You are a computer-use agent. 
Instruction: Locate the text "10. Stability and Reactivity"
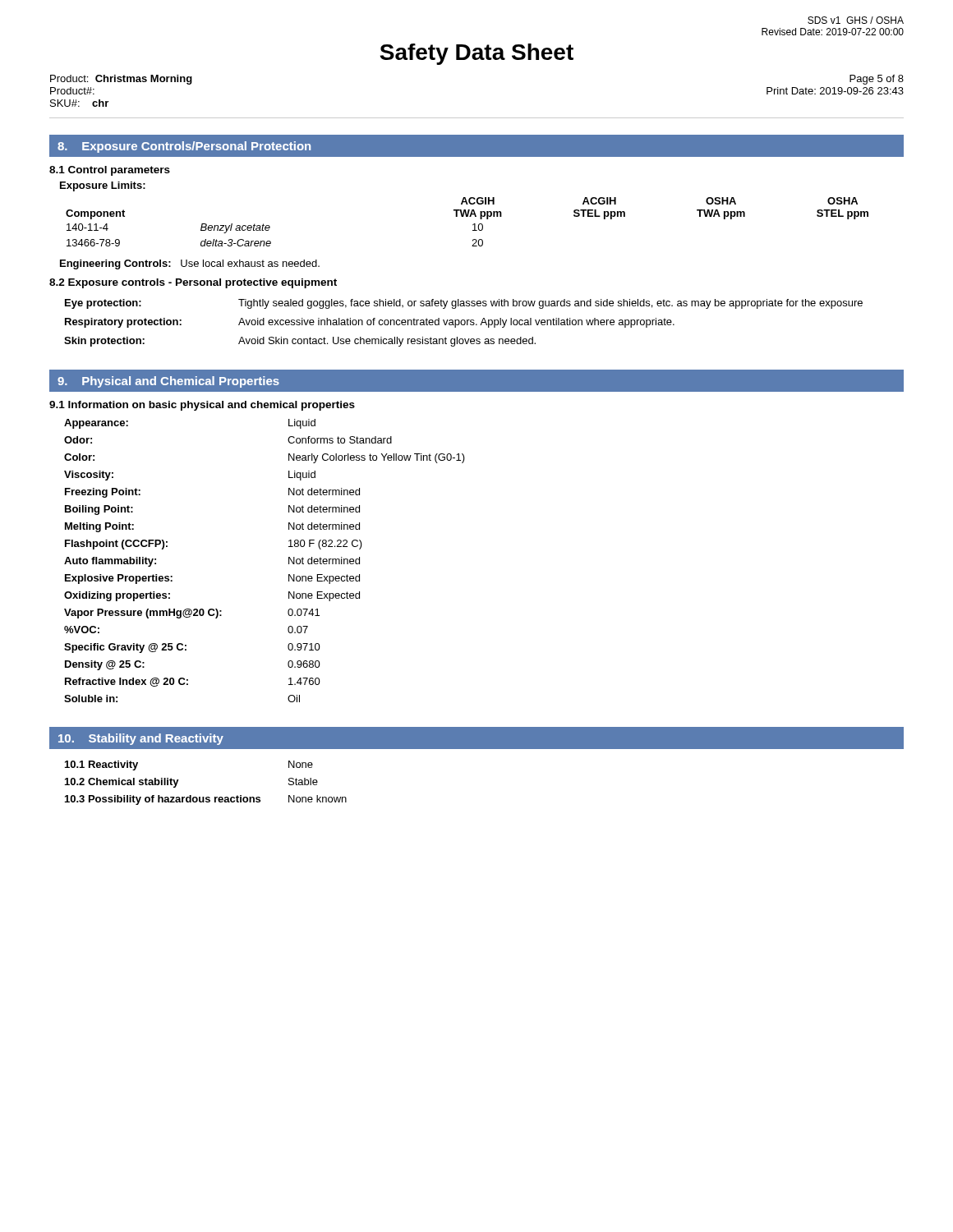click(x=140, y=738)
